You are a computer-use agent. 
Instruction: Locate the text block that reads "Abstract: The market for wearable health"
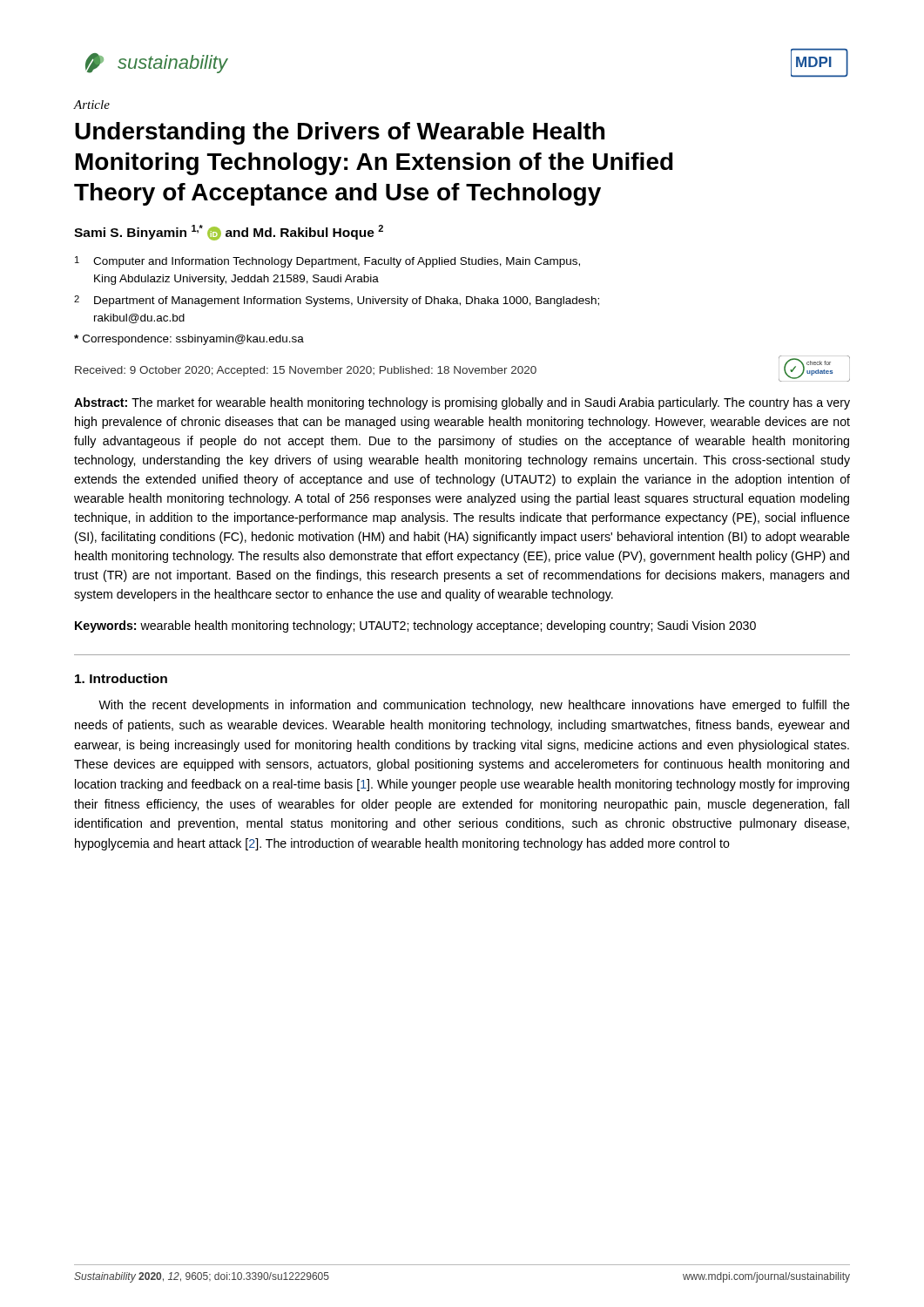click(462, 499)
